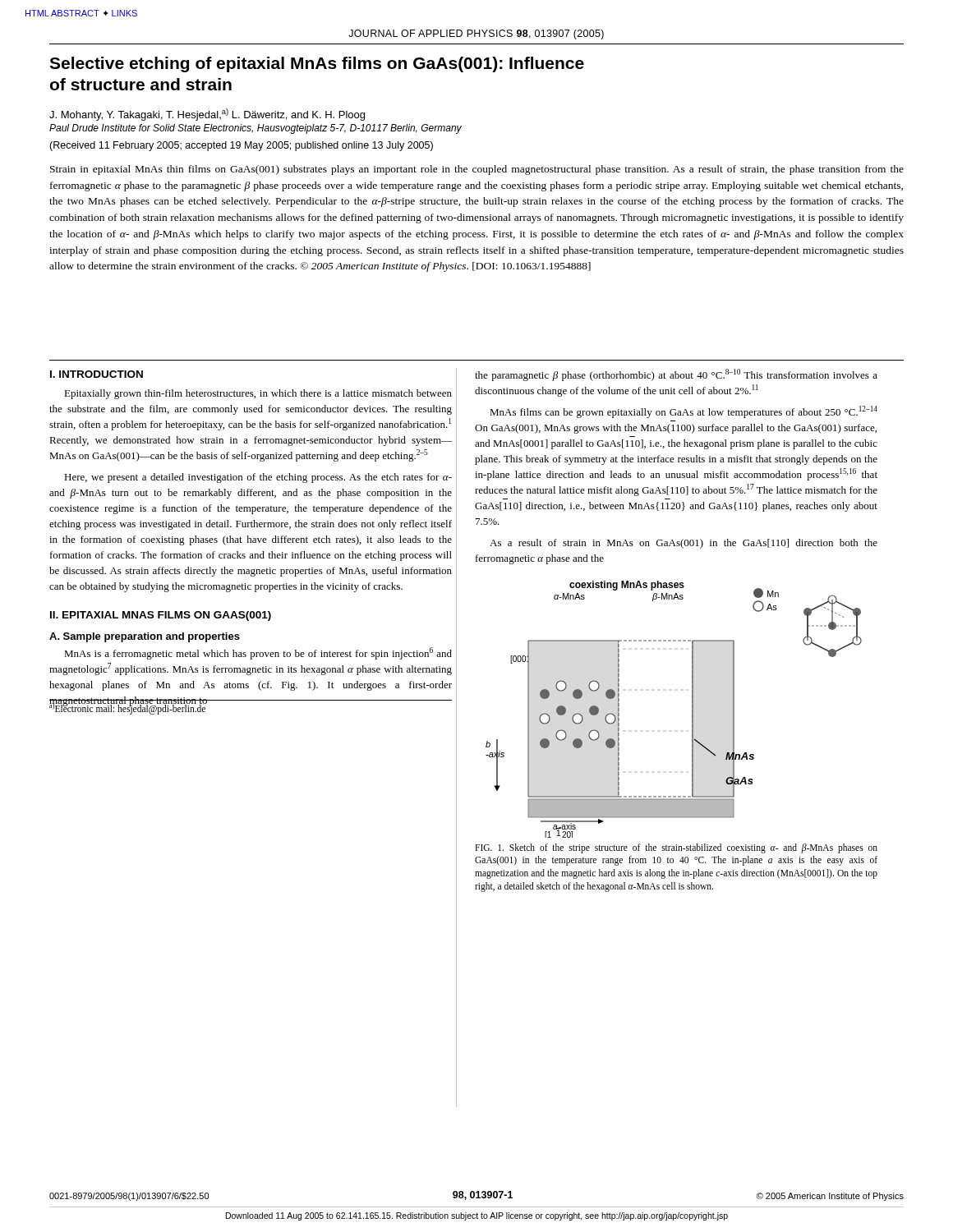Find the text block containing "J. Mohanty, Y."

[x=207, y=115]
